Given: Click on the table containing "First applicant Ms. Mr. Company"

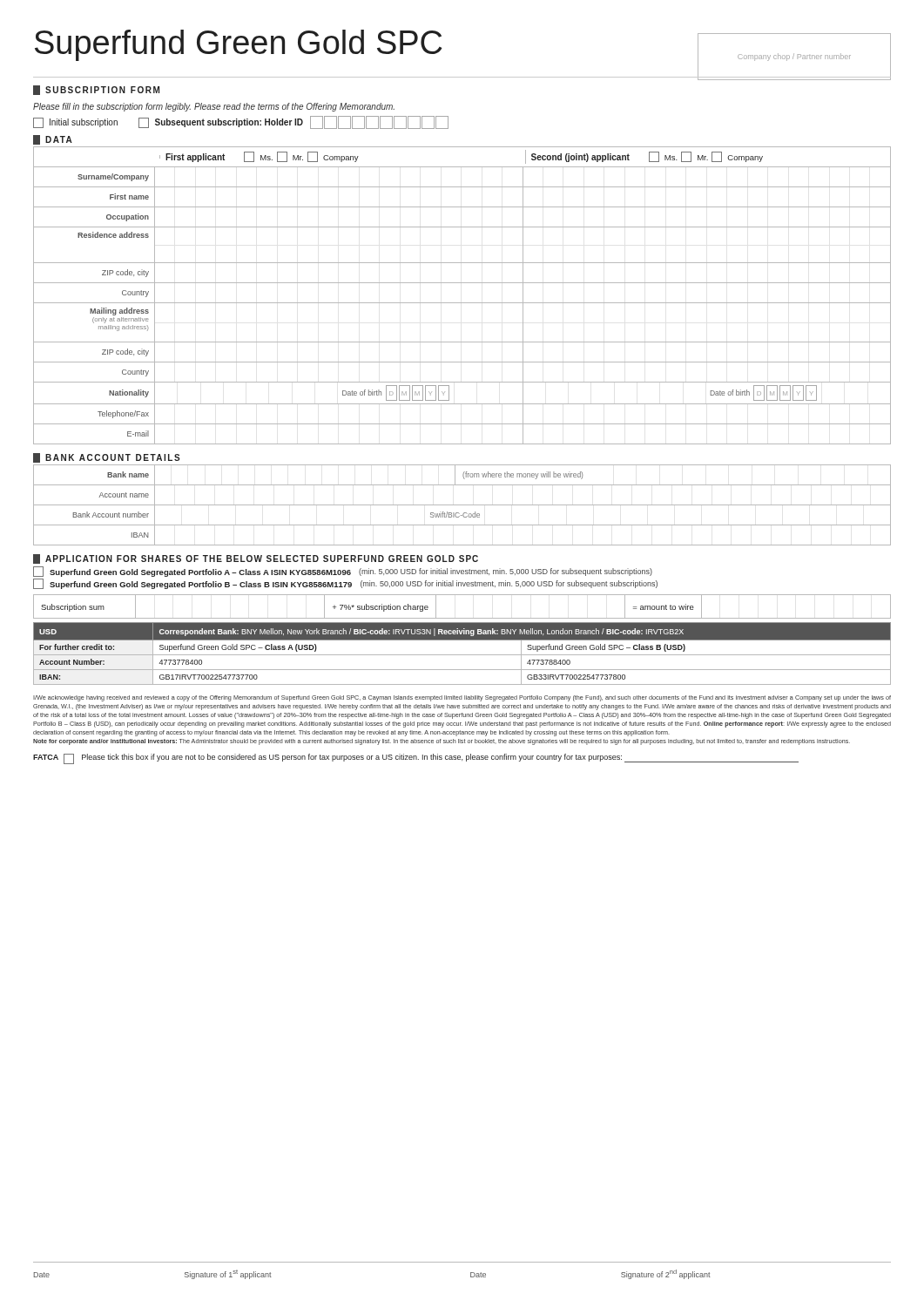Looking at the screenshot, I should (462, 295).
